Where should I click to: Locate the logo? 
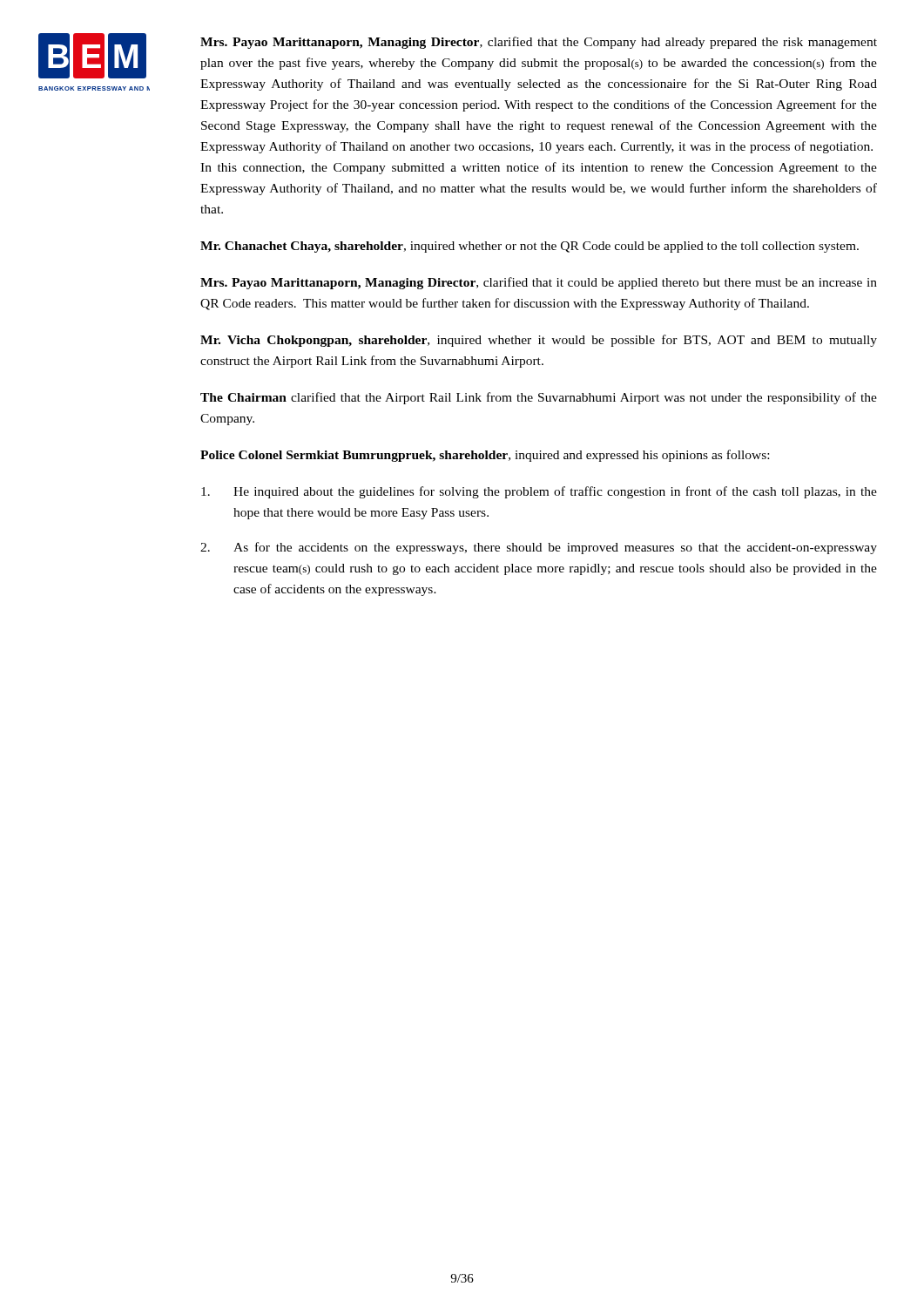[x=93, y=72]
